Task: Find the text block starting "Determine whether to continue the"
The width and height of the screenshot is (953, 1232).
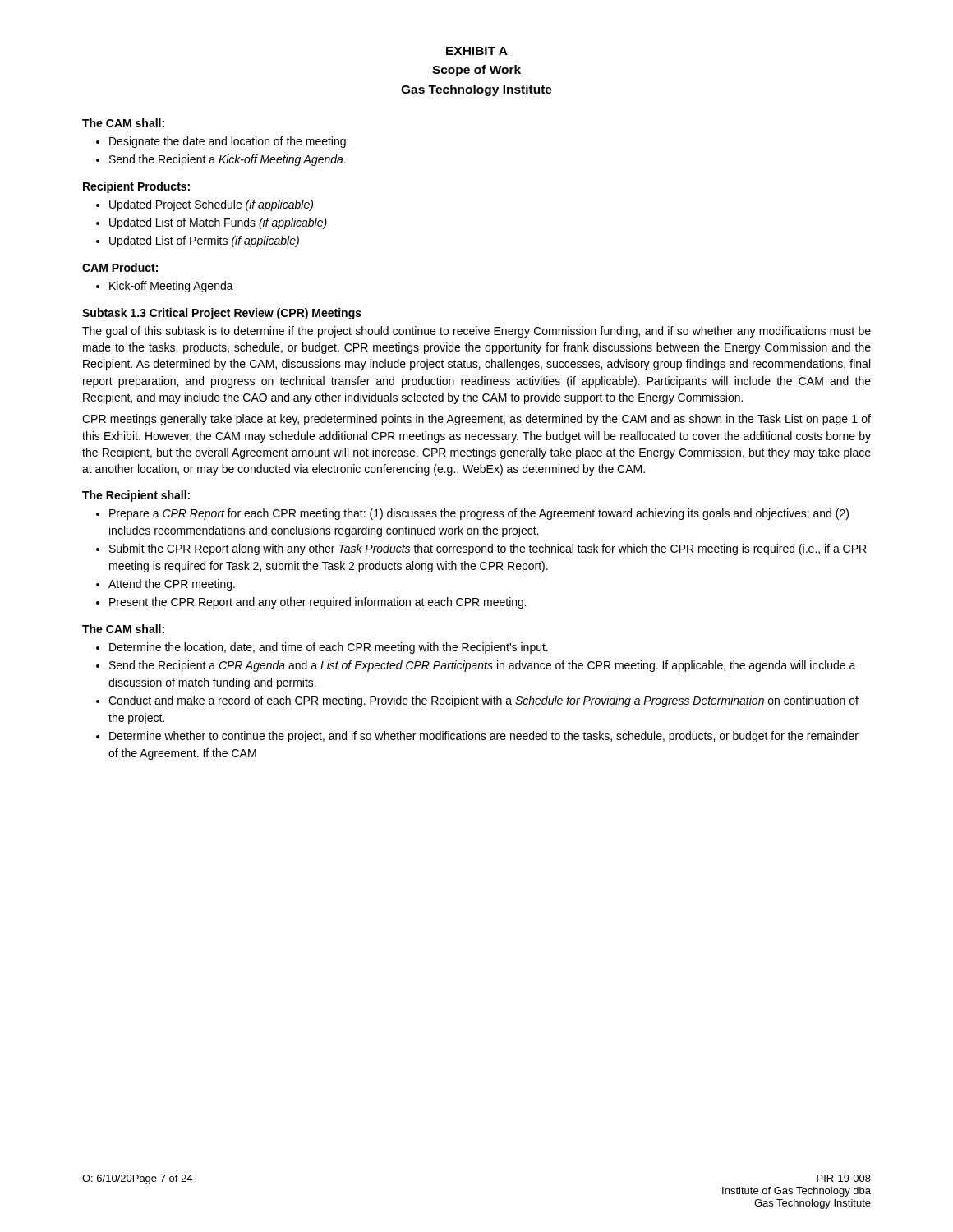Action: pyautogui.click(x=483, y=745)
